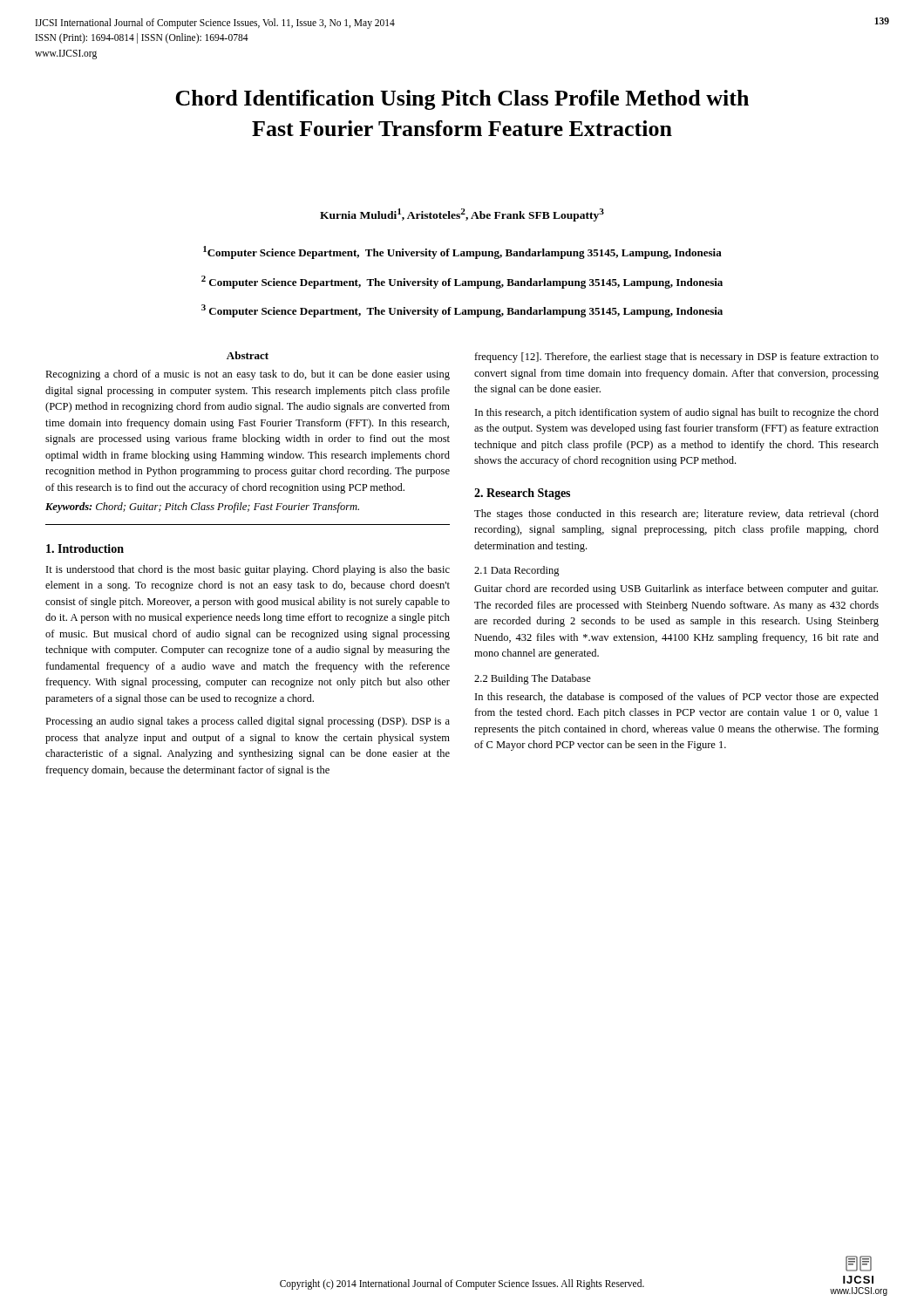Locate the text "1. Introduction"
924x1308 pixels.
point(85,548)
